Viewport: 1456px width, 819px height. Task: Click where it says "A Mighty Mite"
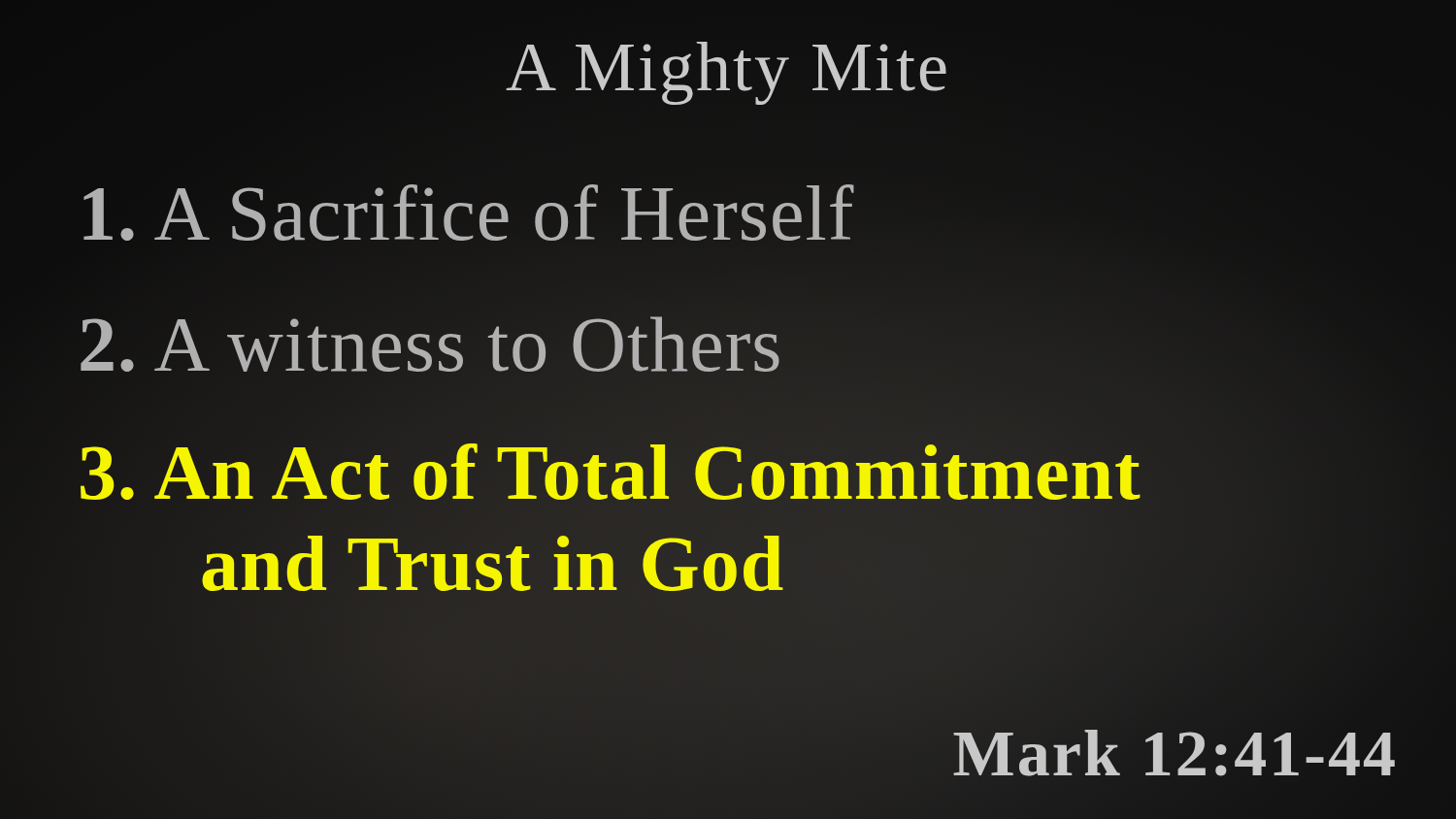pos(728,67)
